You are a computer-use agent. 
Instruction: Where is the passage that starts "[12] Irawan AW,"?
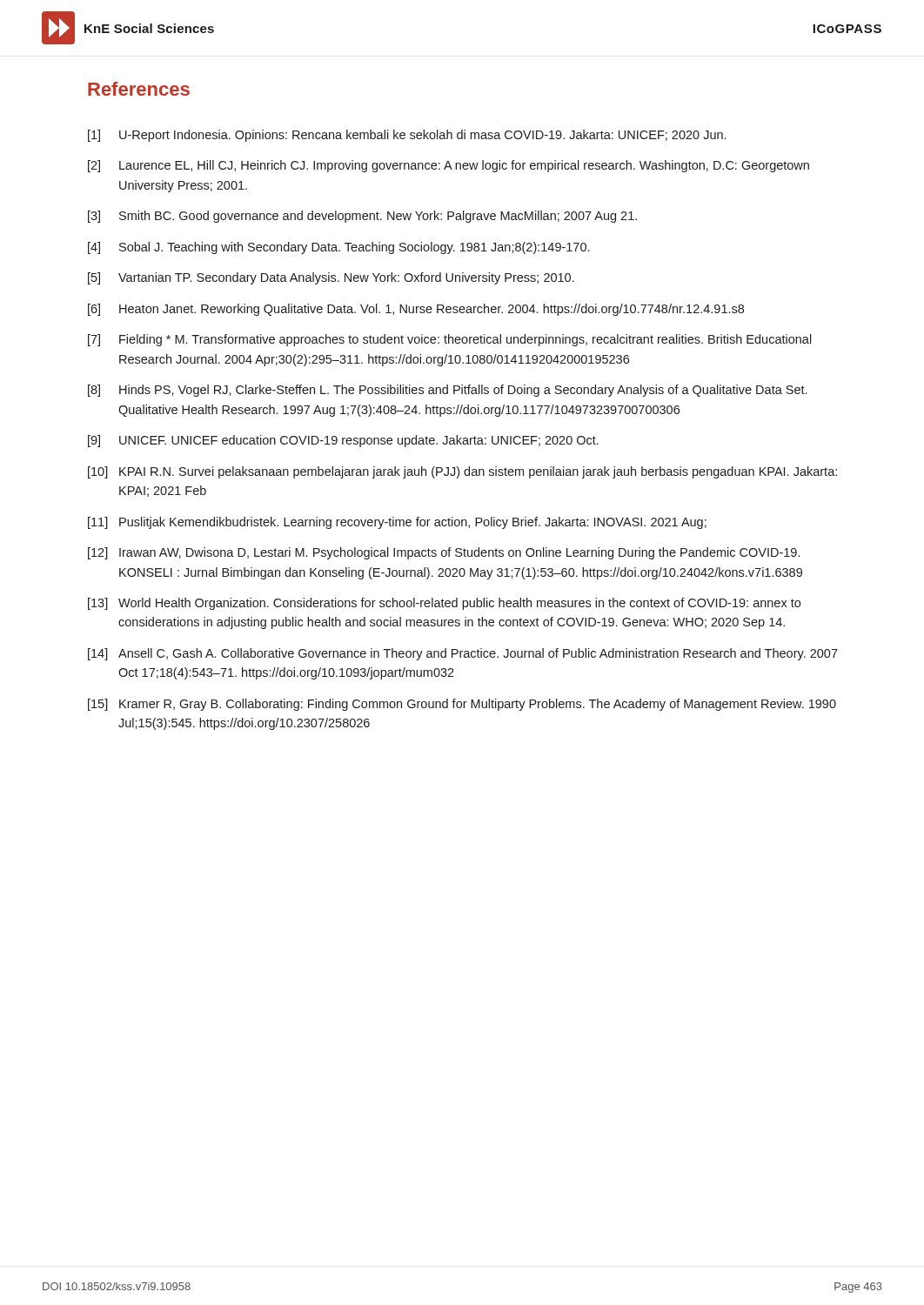(x=471, y=562)
